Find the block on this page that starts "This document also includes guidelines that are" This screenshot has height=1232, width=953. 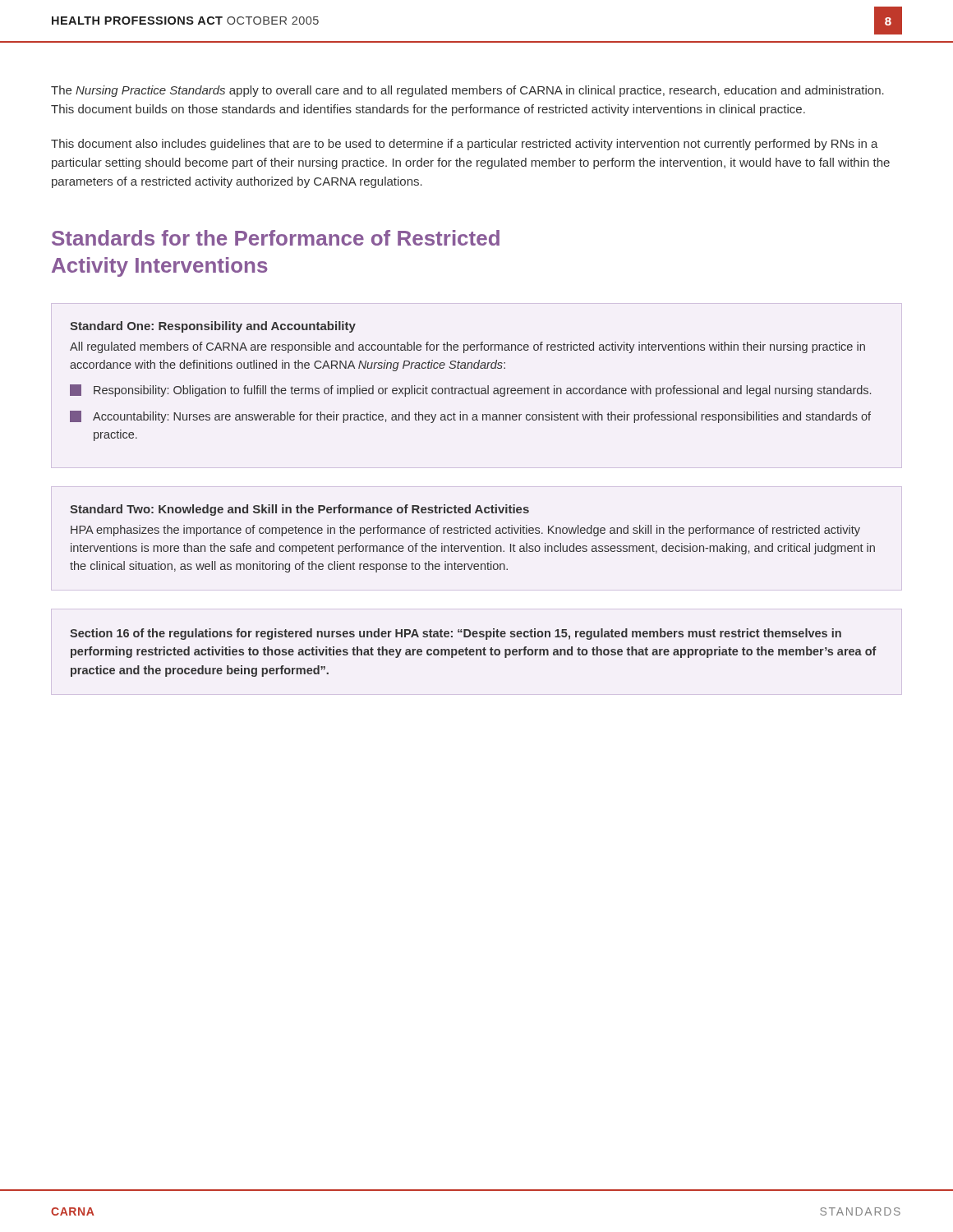(x=470, y=162)
